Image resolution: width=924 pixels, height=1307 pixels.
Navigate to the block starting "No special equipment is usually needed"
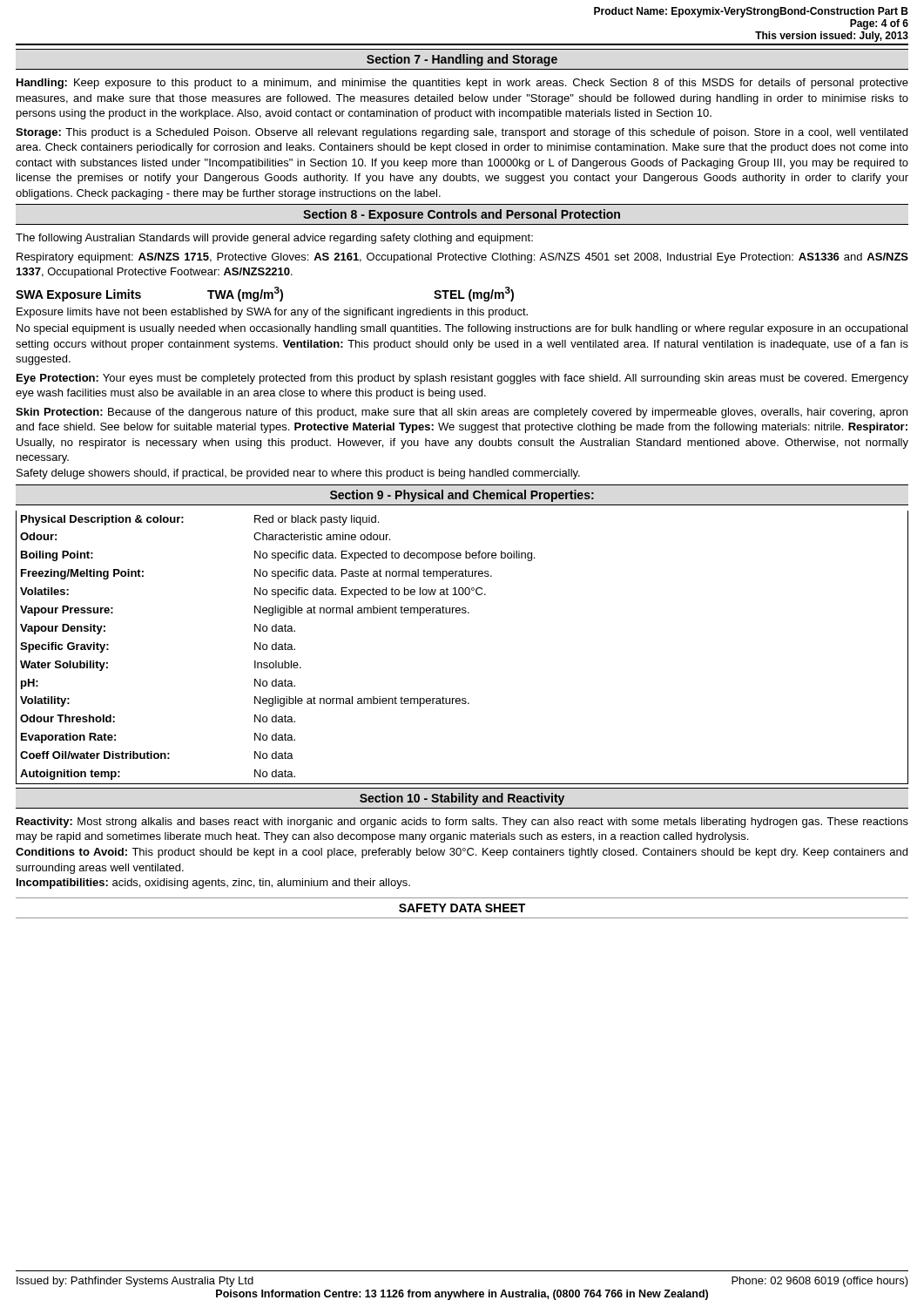coord(462,343)
